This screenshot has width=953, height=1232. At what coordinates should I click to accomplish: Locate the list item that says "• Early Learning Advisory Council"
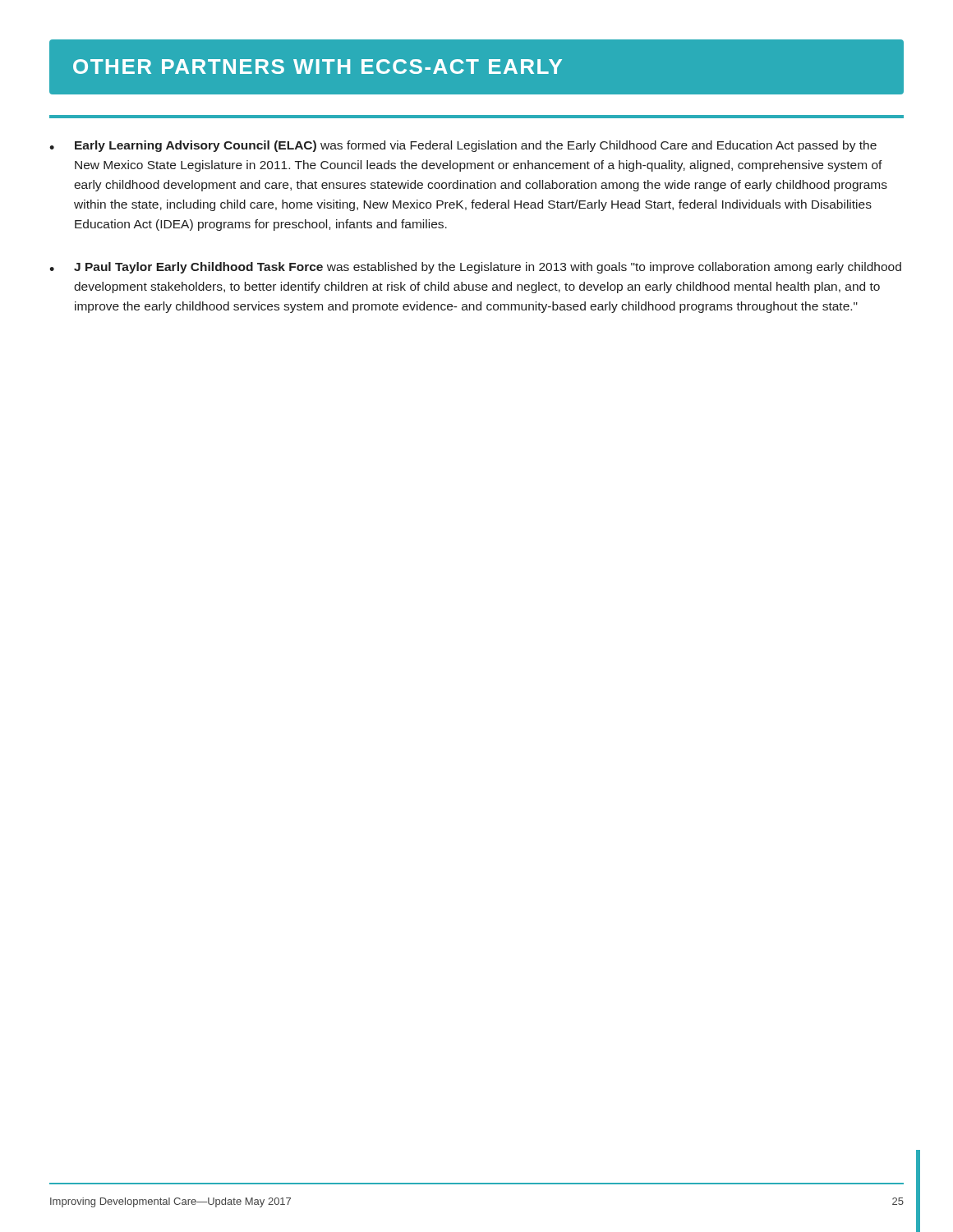point(476,185)
